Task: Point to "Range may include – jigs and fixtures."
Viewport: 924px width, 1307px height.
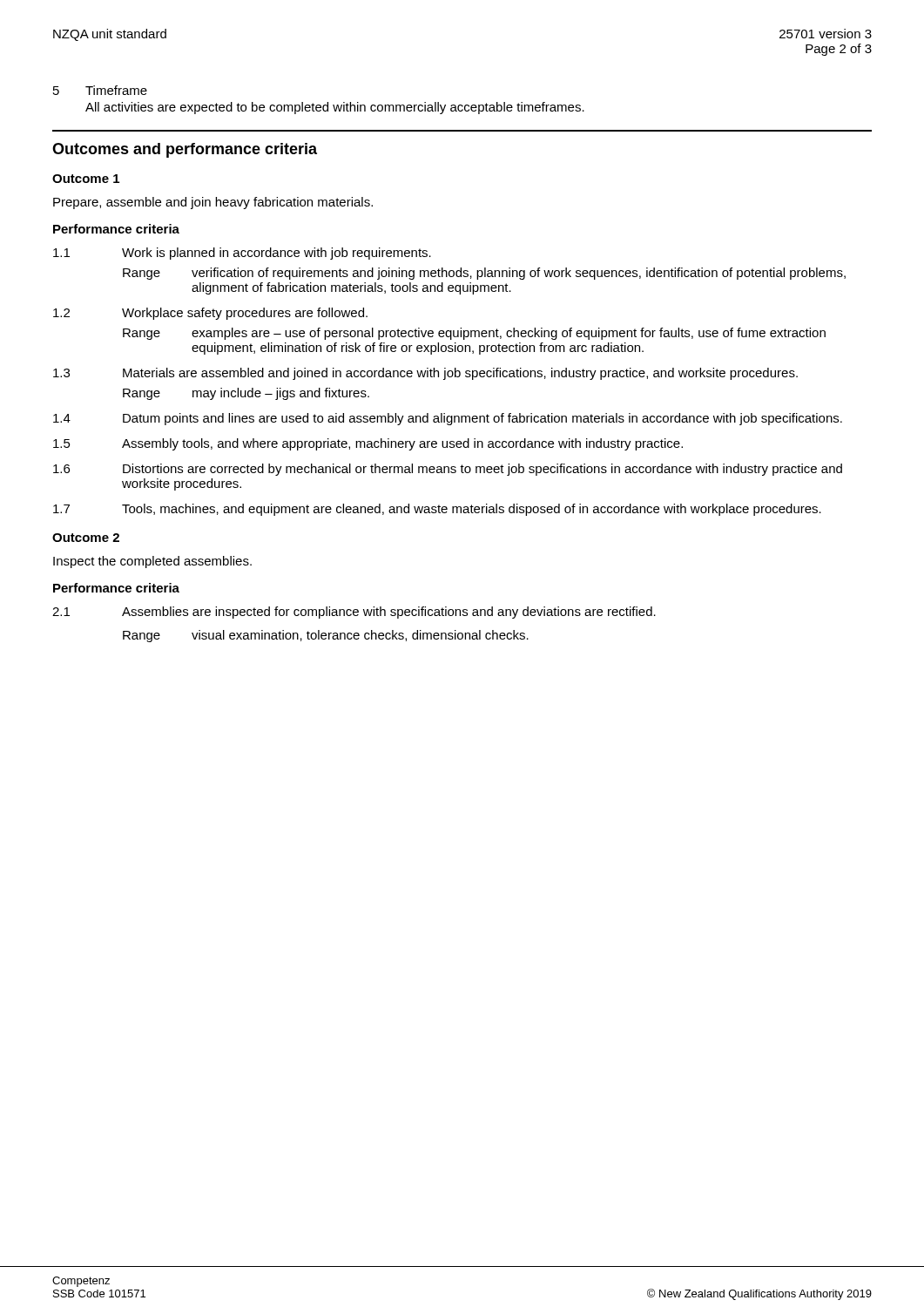Action: click(x=246, y=394)
